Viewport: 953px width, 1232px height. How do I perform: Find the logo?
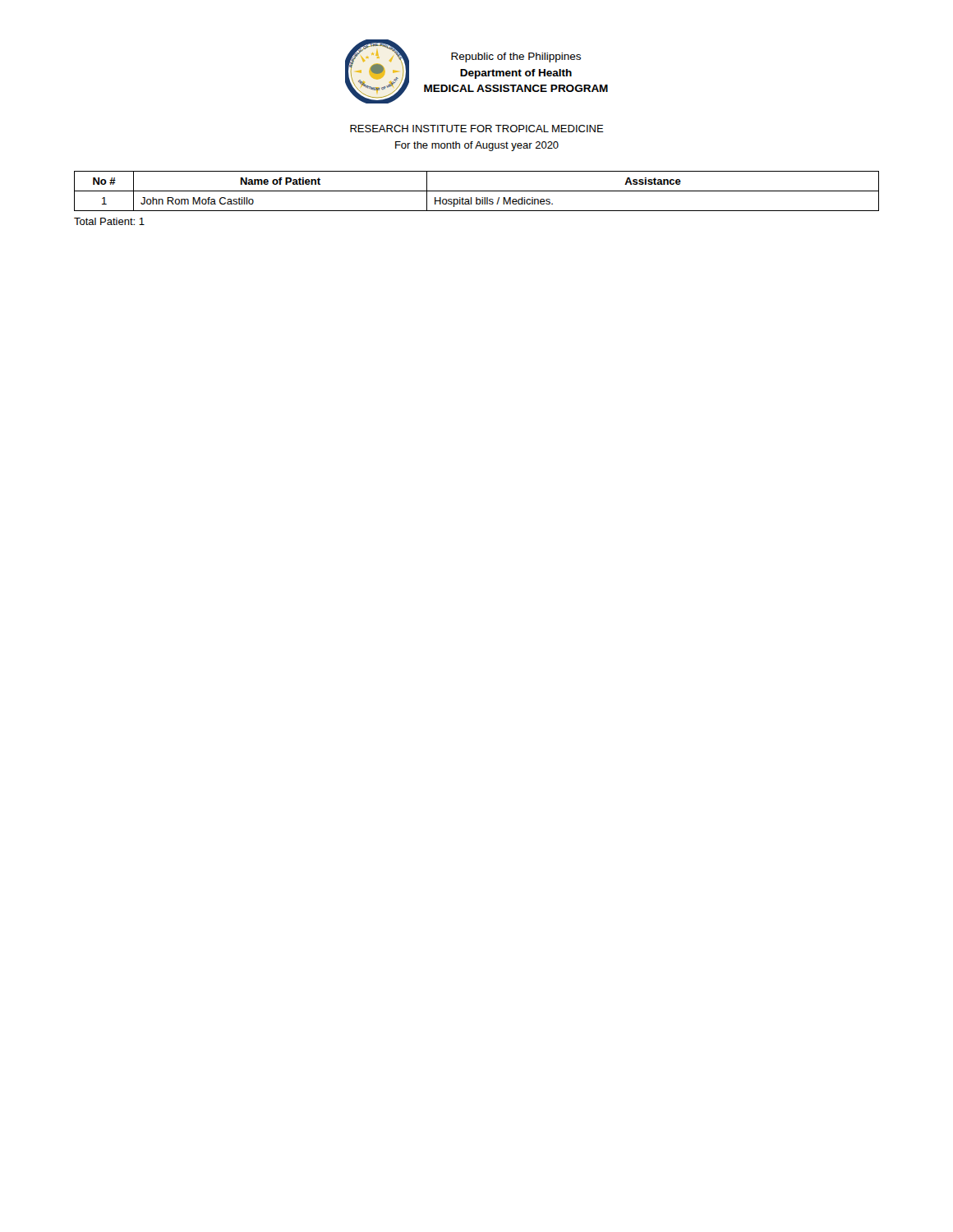pyautogui.click(x=377, y=73)
